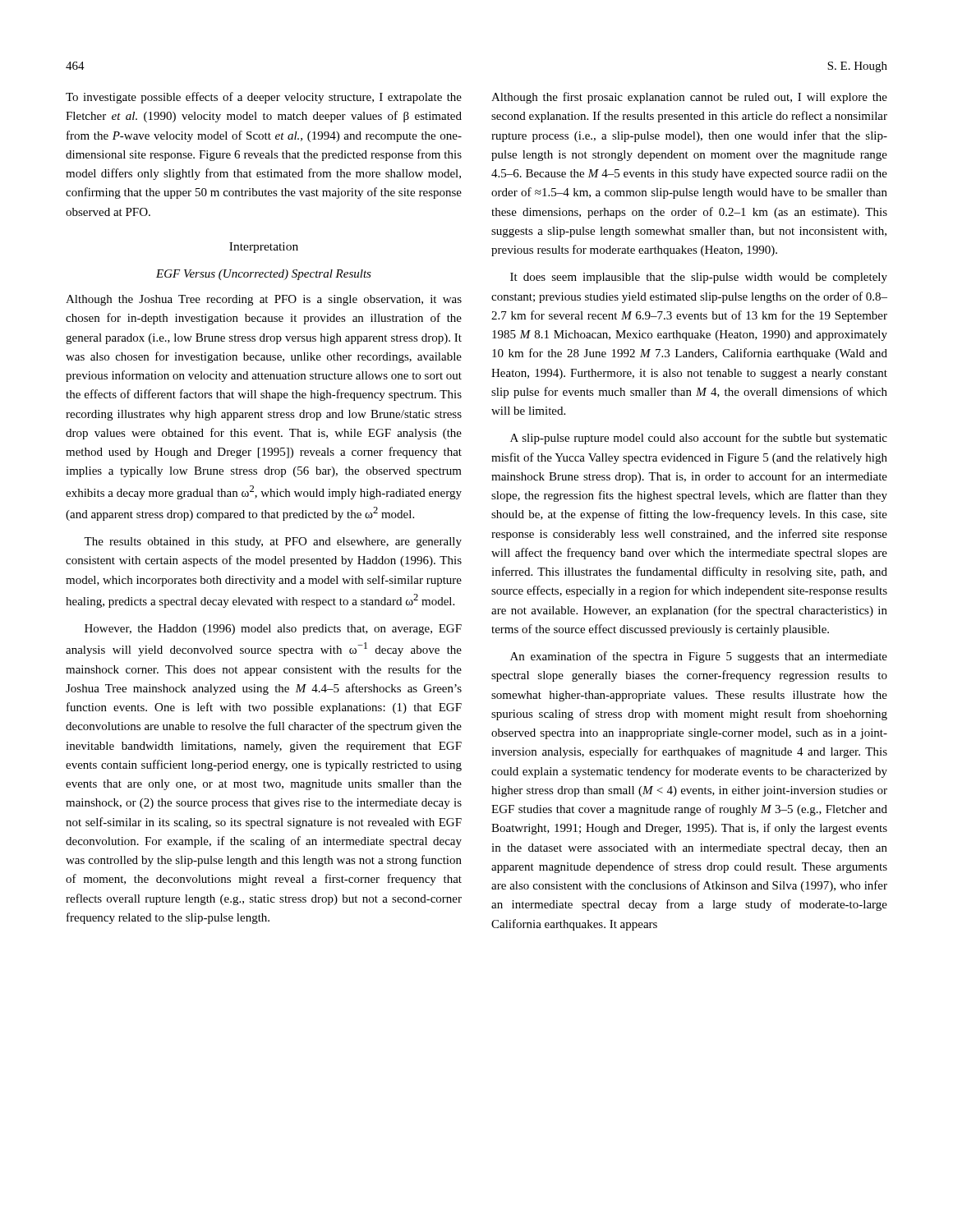
Task: Click on the block starting "It does seem implausible"
Action: (689, 344)
